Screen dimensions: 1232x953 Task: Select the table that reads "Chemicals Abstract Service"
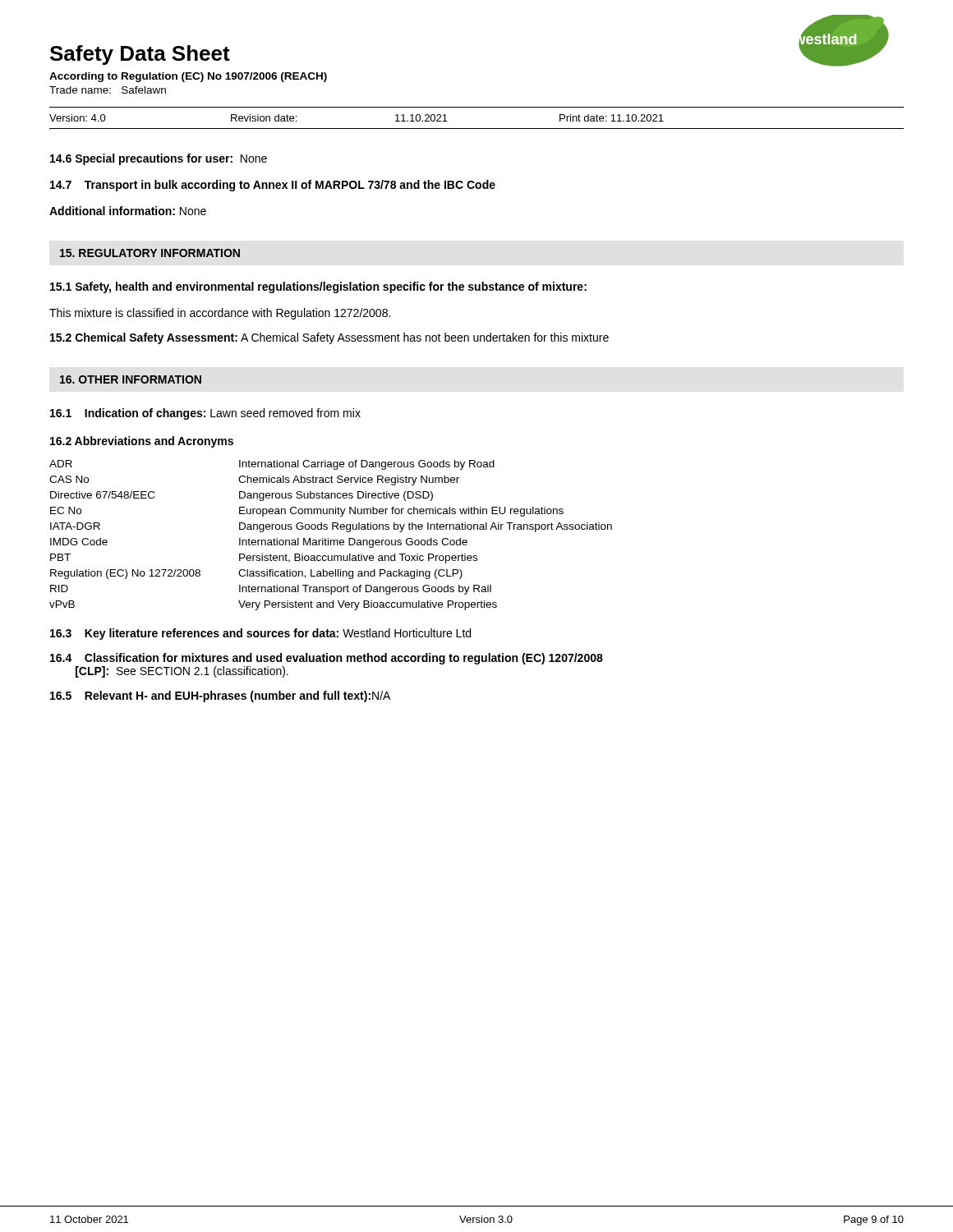point(476,534)
